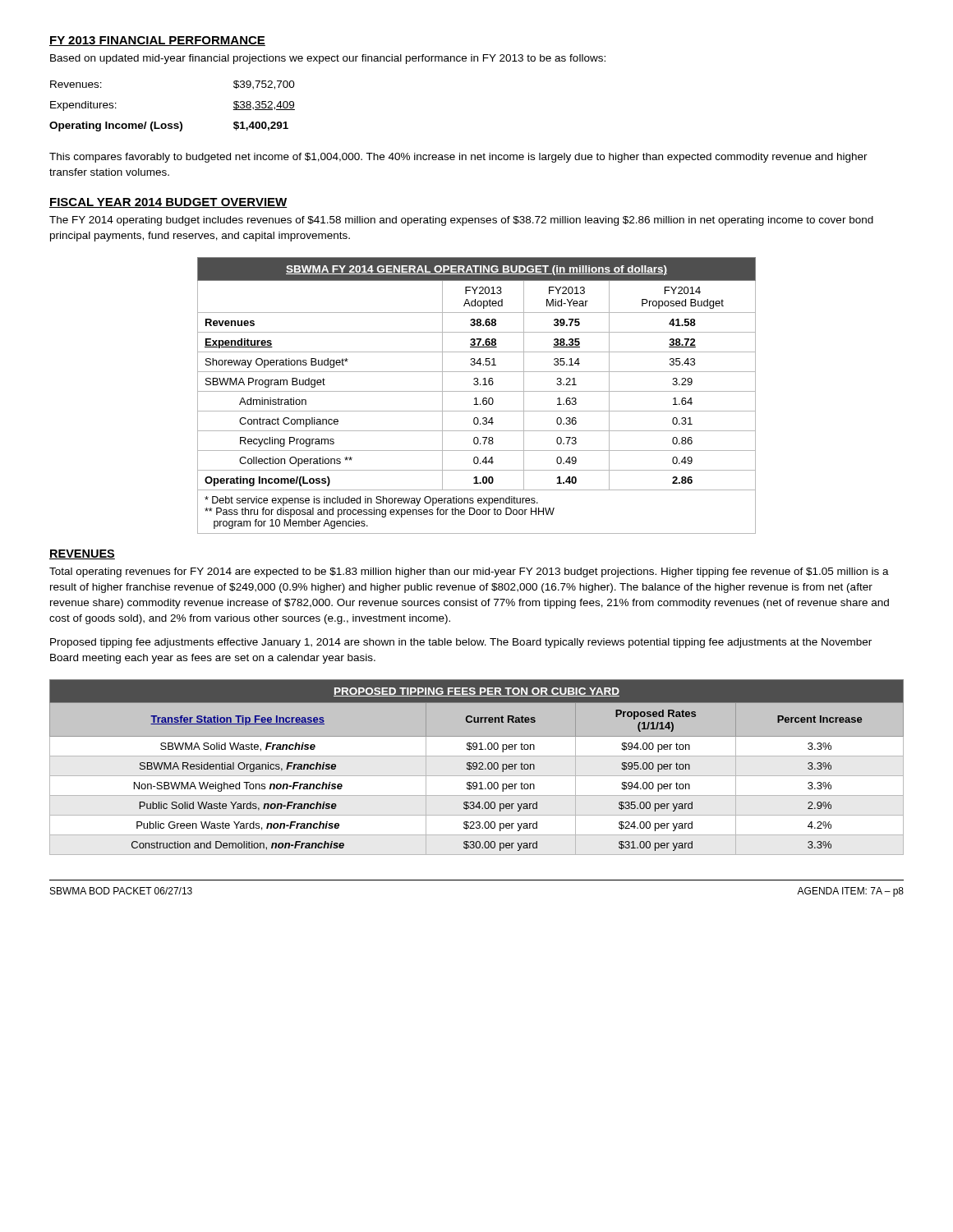Image resolution: width=953 pixels, height=1232 pixels.
Task: Find the table that mentions "Operating Income/ (Loss)"
Action: point(476,105)
